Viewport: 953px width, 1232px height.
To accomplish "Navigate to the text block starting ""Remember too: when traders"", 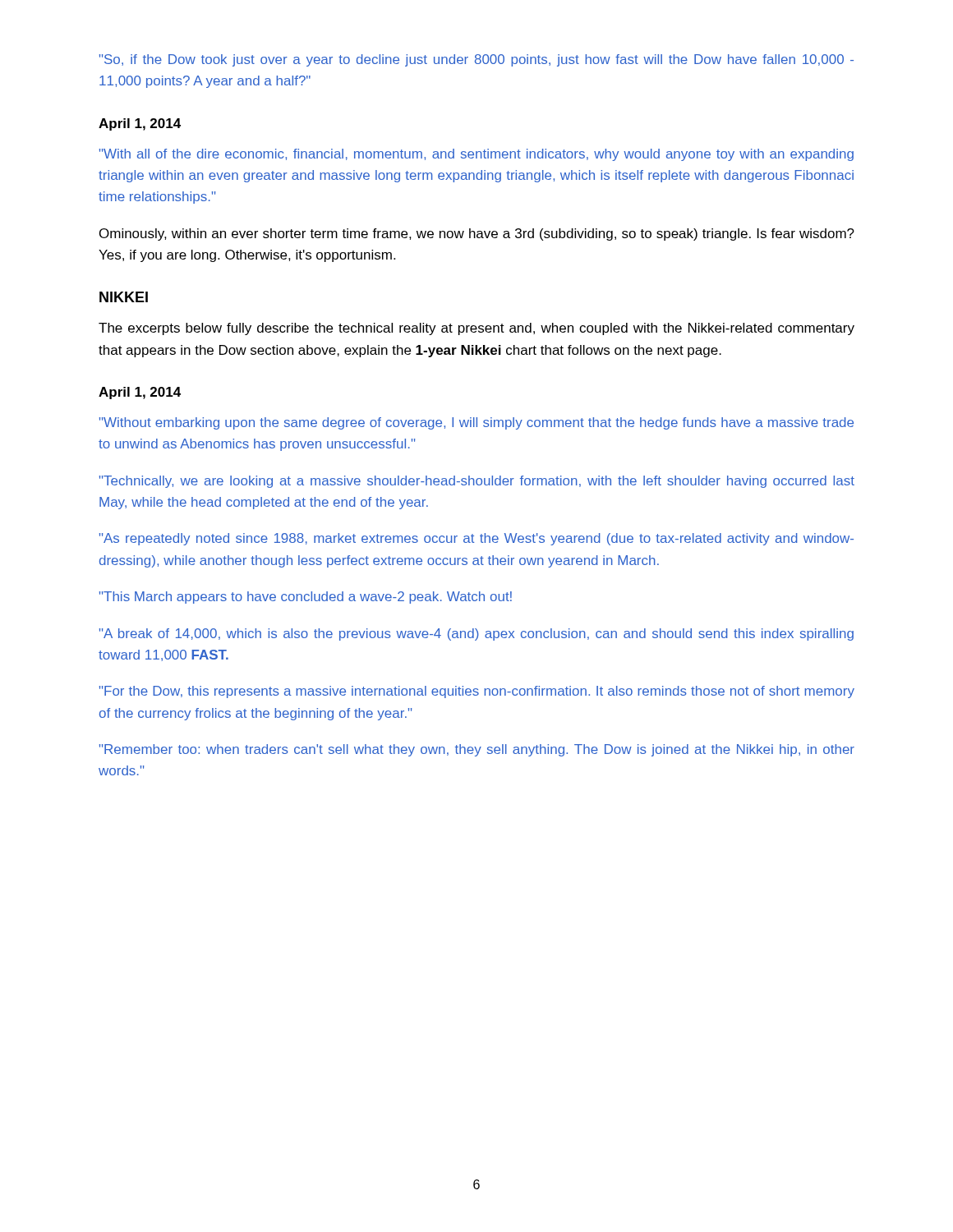I will point(476,760).
